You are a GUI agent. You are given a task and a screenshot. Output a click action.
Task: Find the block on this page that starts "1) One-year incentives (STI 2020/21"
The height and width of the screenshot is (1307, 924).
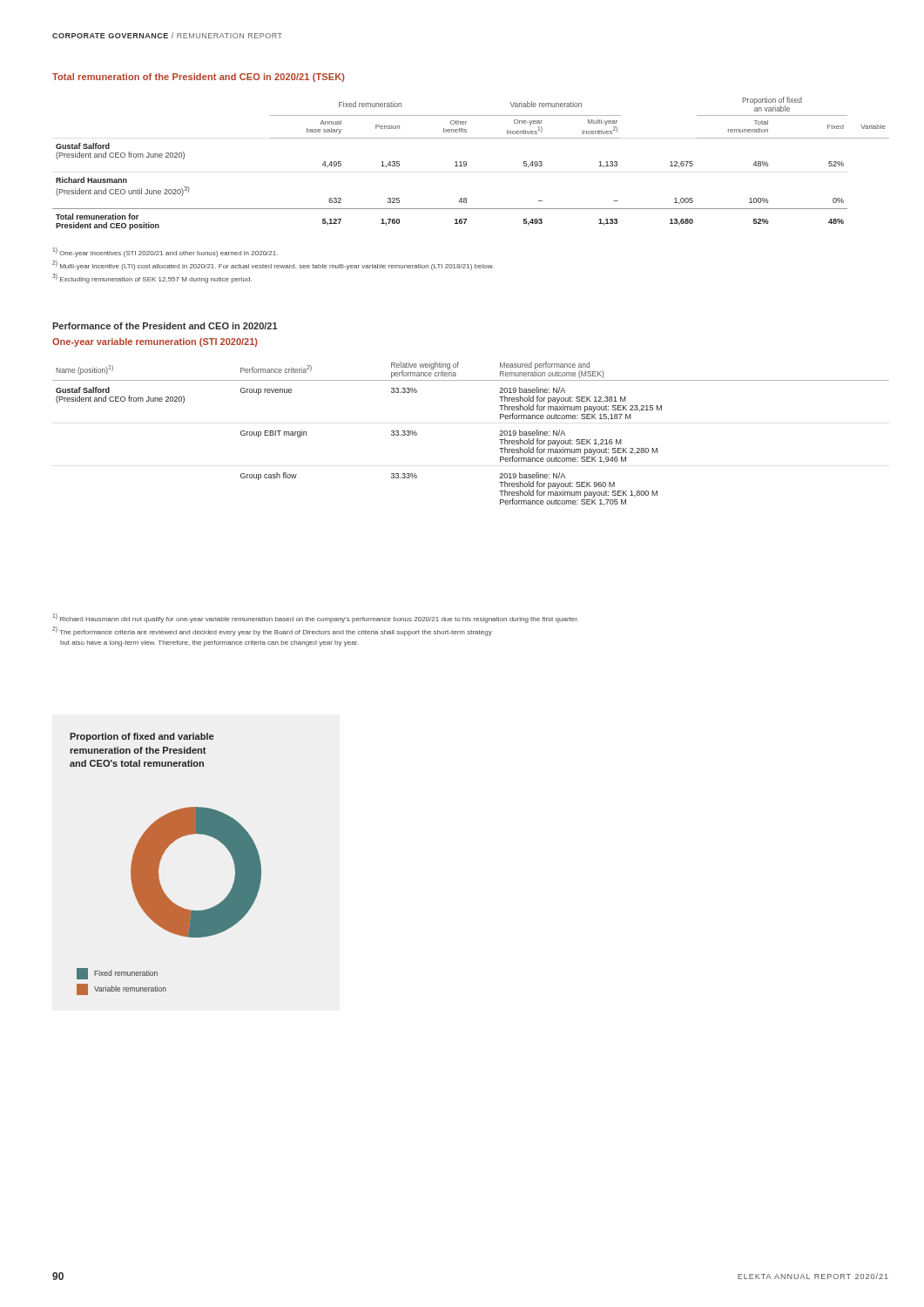pos(273,265)
